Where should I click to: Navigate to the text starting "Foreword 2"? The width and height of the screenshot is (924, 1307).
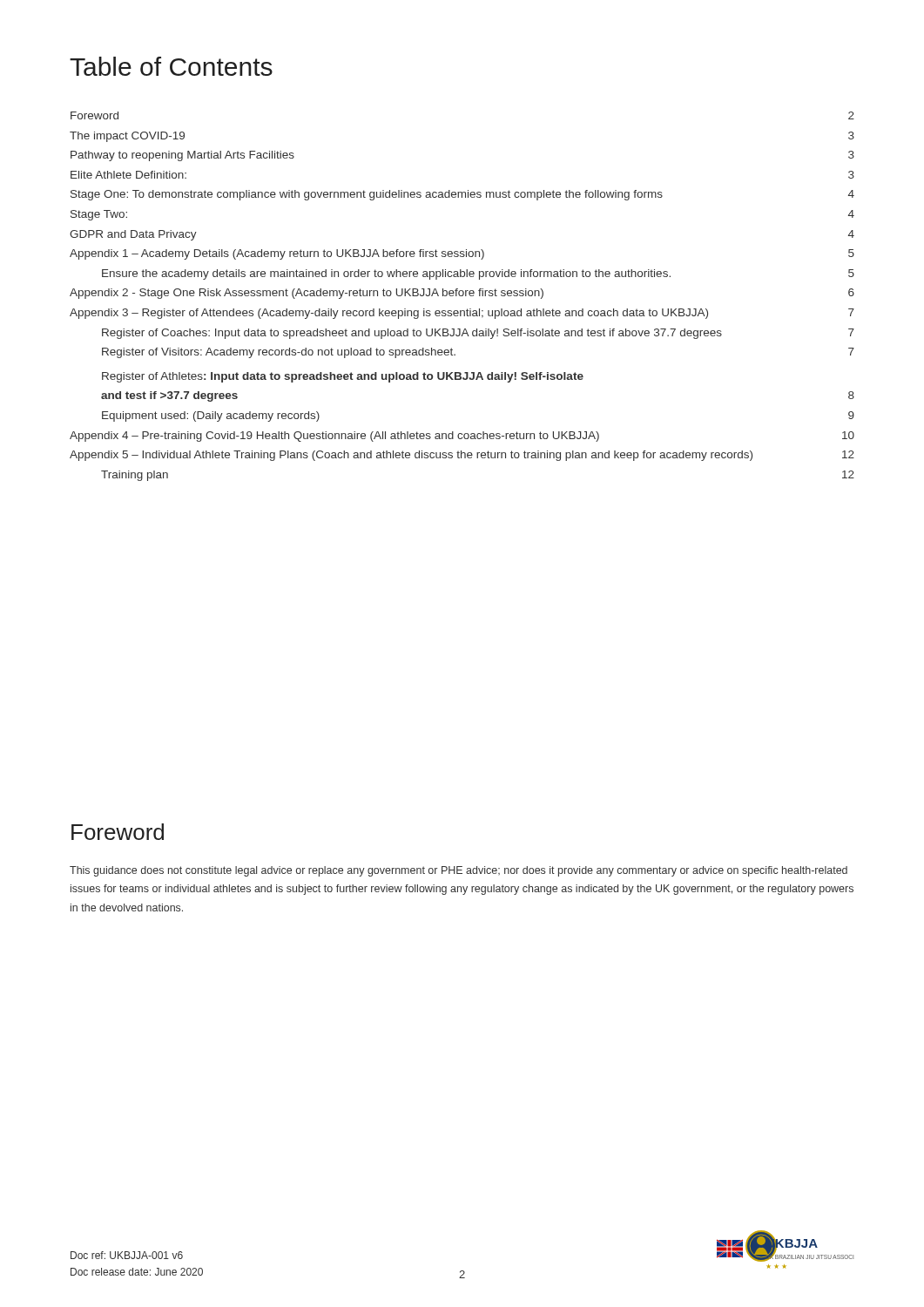tap(90, 116)
